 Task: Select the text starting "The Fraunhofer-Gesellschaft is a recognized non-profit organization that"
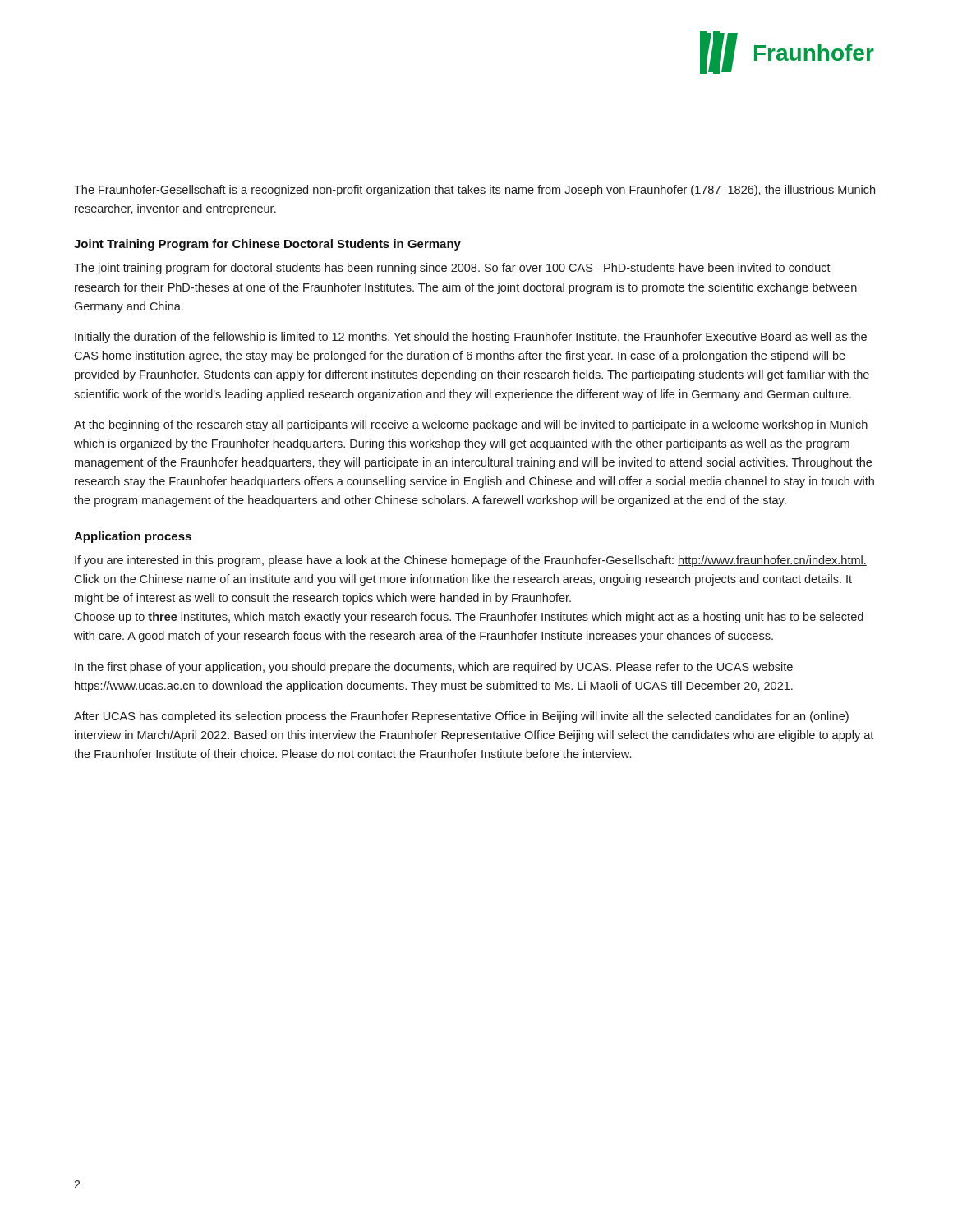(475, 199)
